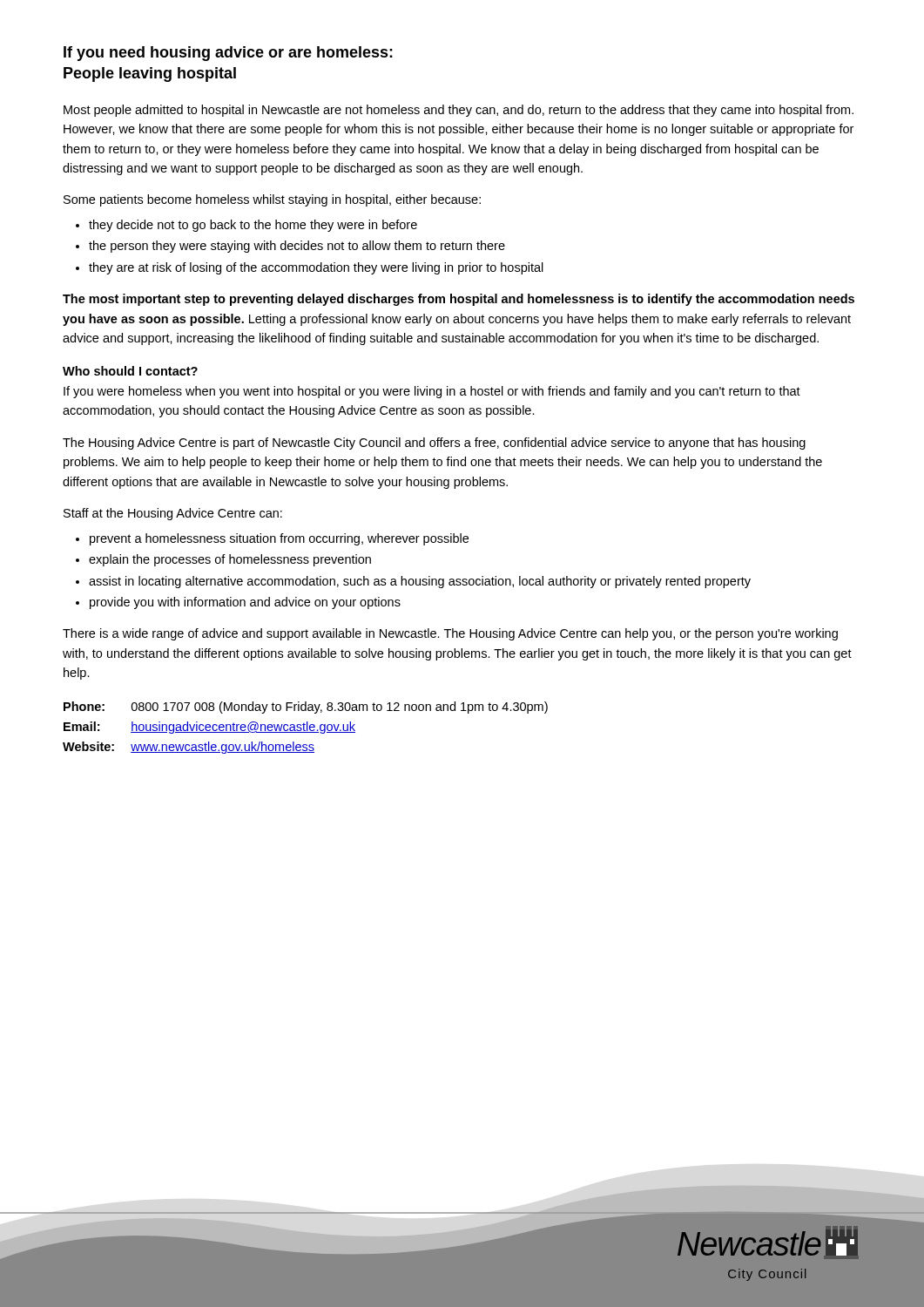Point to the block beginning "If you were homeless when you"
The width and height of the screenshot is (924, 1307).
[431, 401]
